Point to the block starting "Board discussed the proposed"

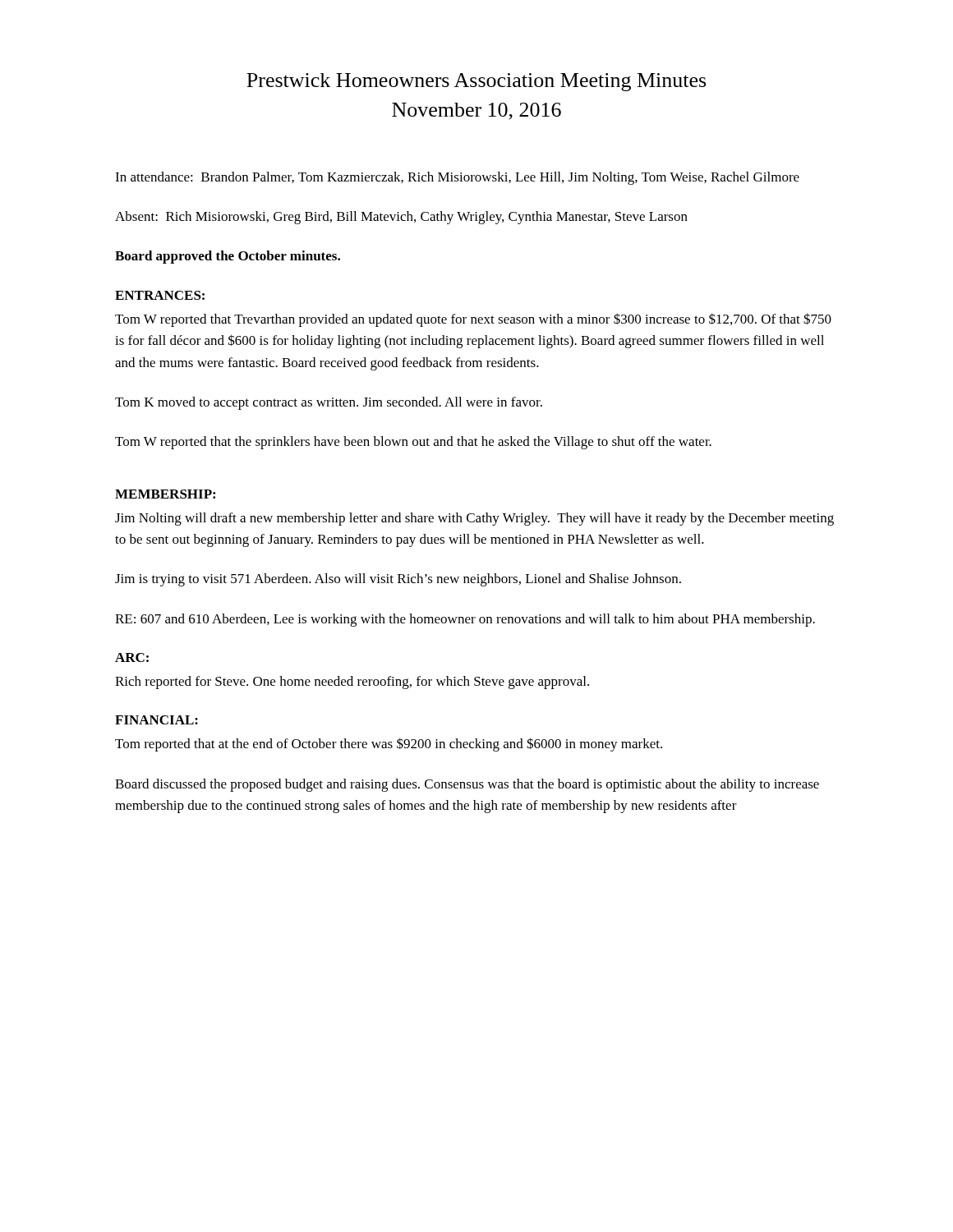467,794
